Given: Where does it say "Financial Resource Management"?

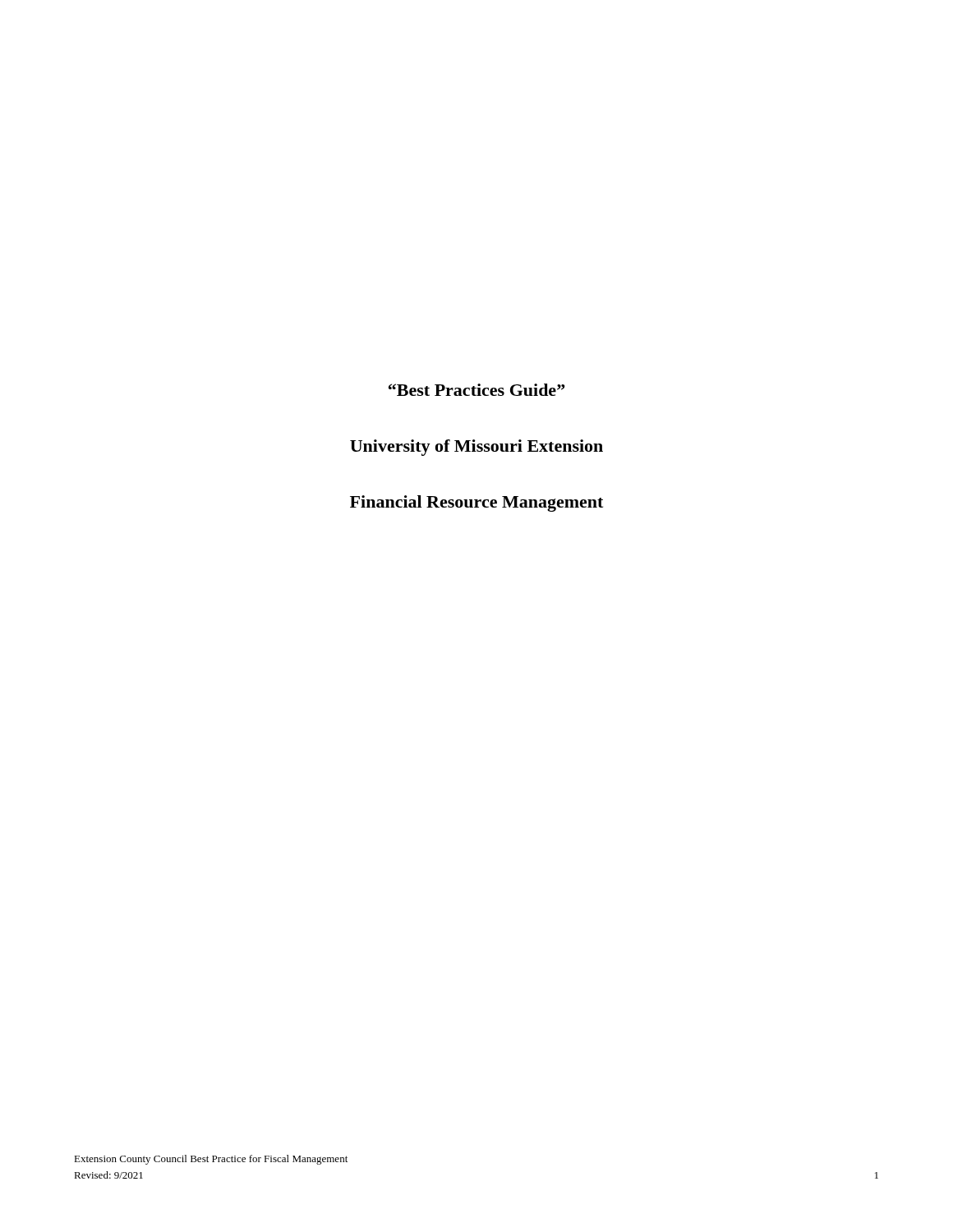Looking at the screenshot, I should 476,501.
